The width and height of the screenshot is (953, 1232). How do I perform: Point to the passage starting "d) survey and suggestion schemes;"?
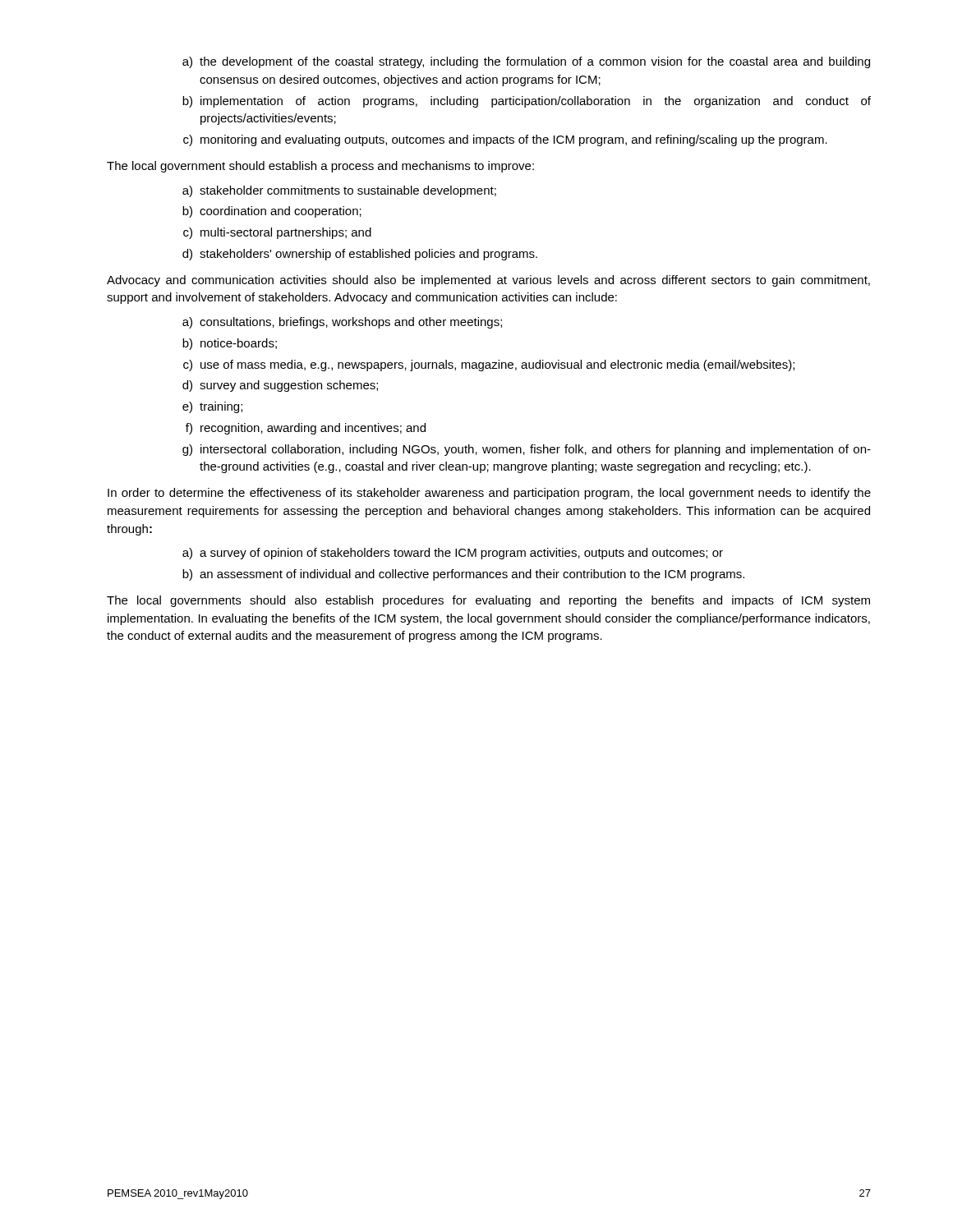click(x=280, y=386)
